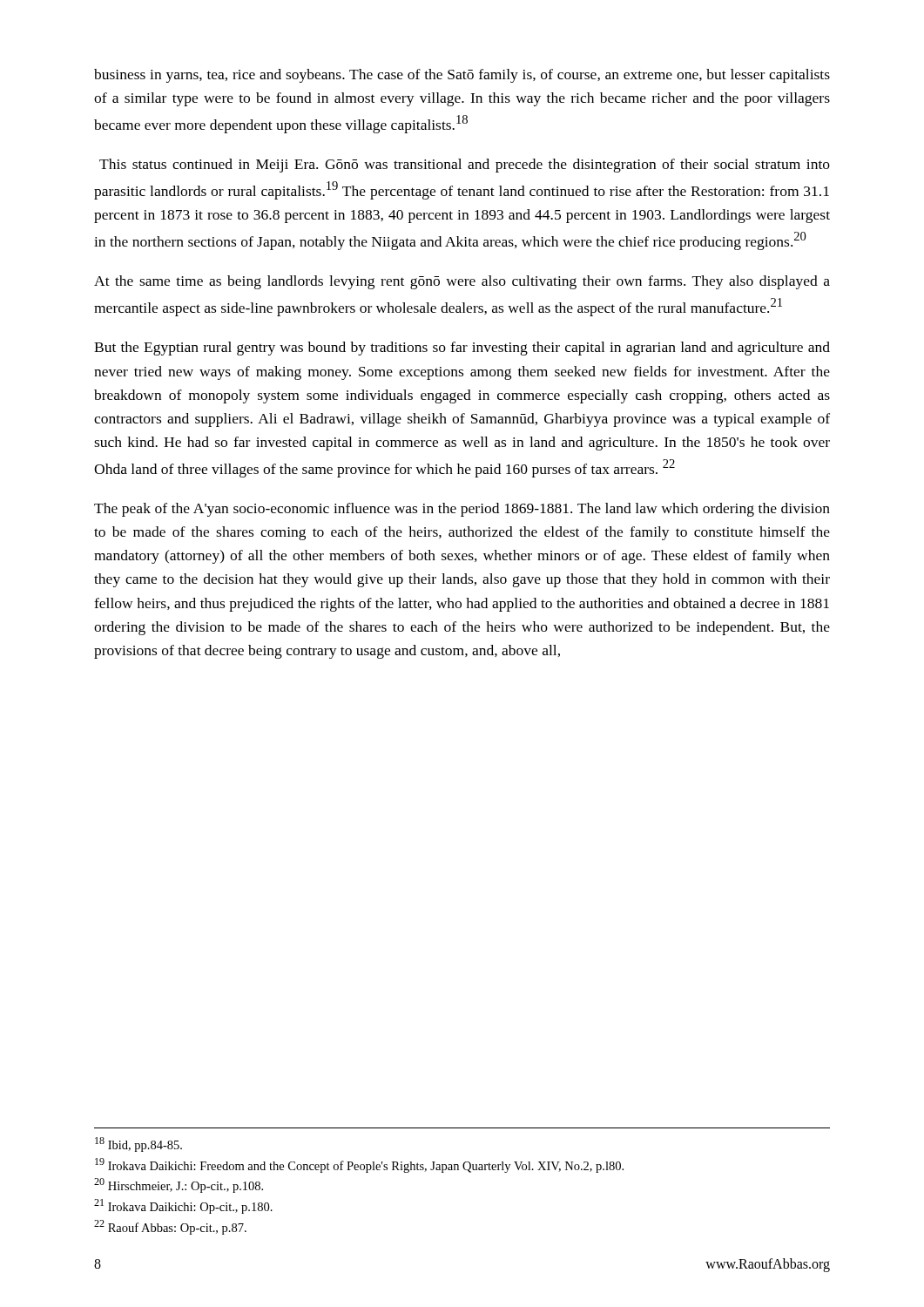Where does it say "18 Ibid, pp.84-85."?
The height and width of the screenshot is (1307, 924).
tap(138, 1143)
